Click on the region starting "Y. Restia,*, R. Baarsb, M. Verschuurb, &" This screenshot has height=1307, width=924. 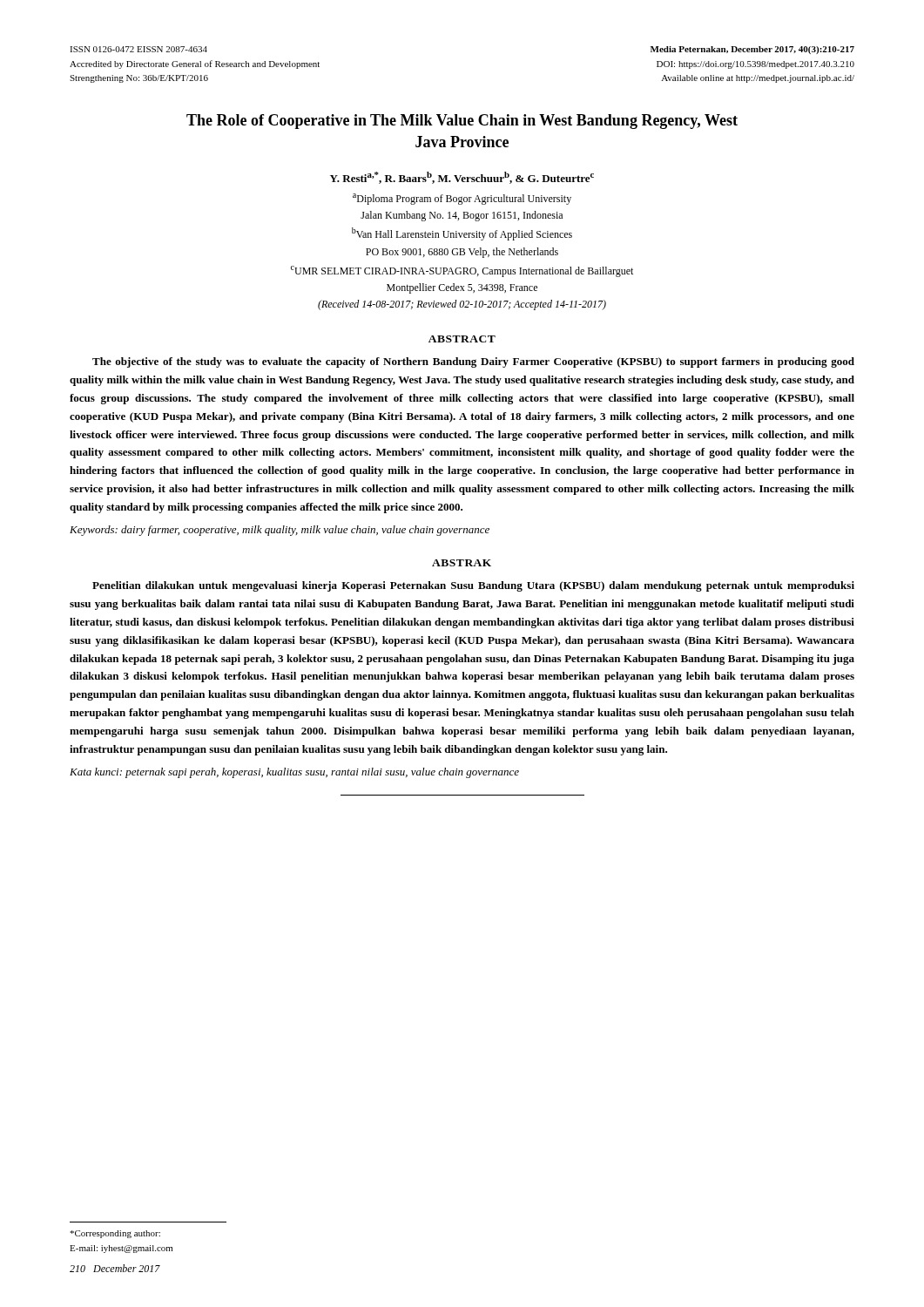coord(462,240)
